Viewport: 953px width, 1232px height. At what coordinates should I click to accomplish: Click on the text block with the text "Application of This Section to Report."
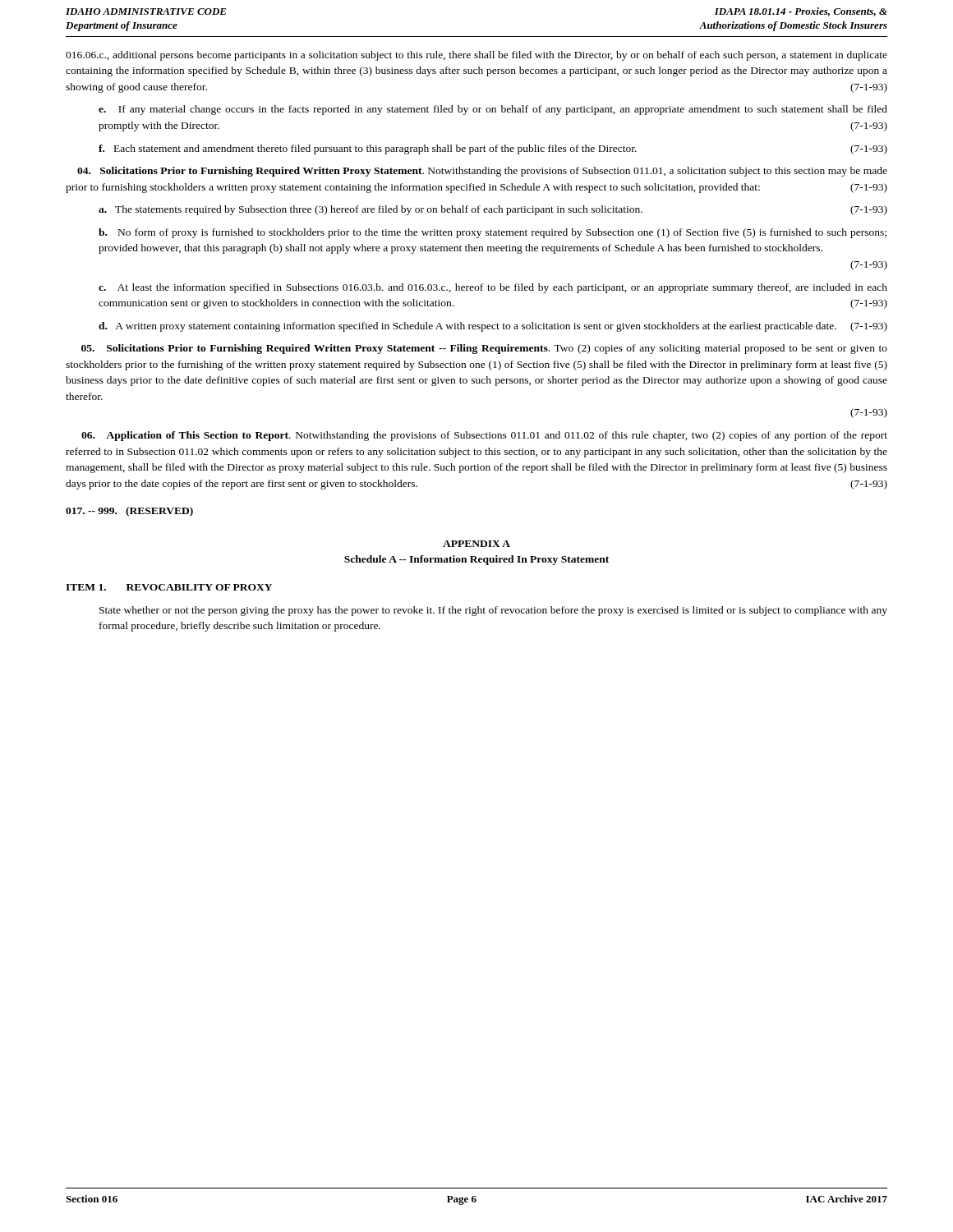tap(476, 460)
